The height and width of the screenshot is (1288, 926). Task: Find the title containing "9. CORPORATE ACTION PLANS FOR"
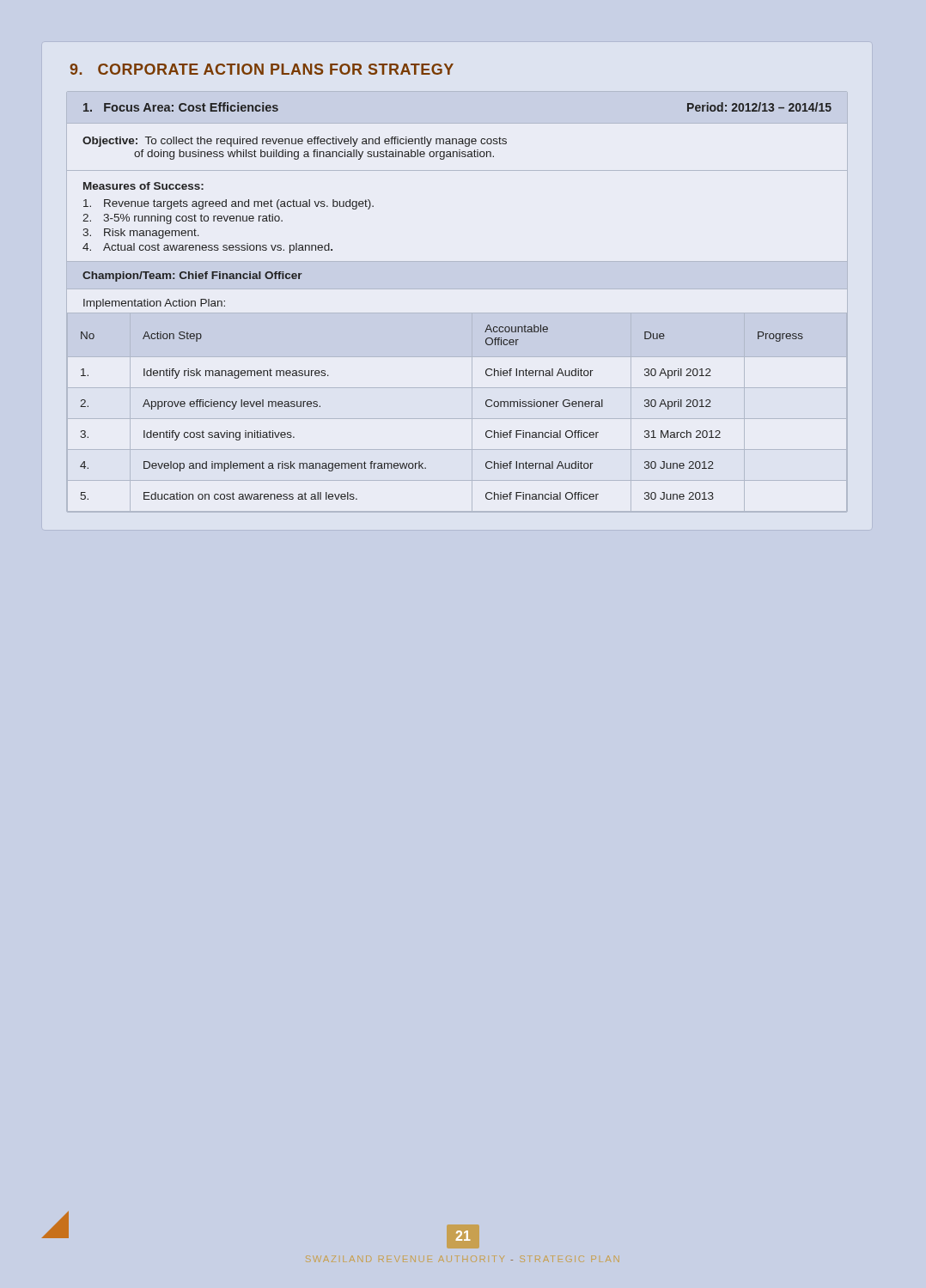pyautogui.click(x=262, y=70)
